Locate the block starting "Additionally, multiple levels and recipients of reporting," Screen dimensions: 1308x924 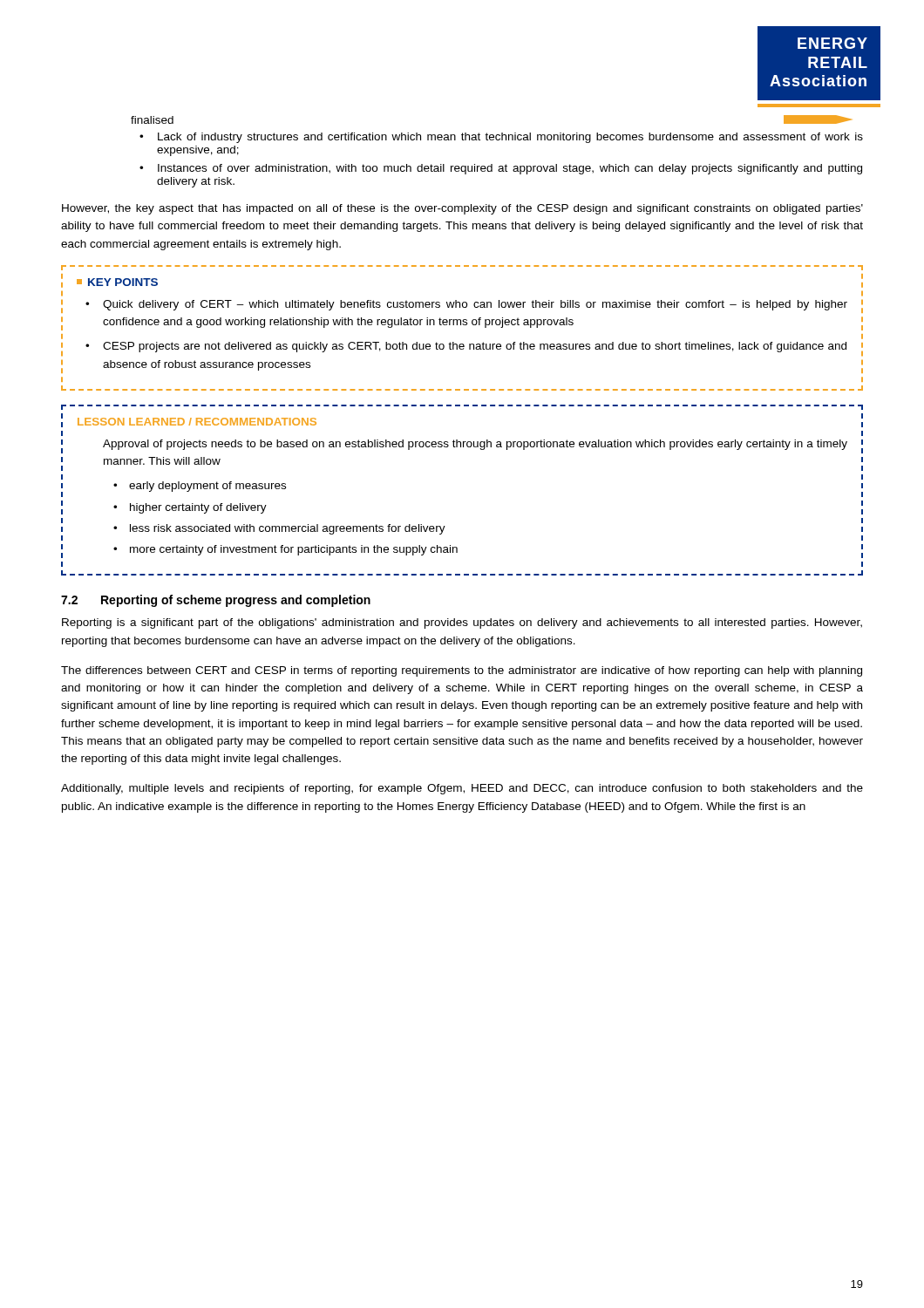coord(462,797)
